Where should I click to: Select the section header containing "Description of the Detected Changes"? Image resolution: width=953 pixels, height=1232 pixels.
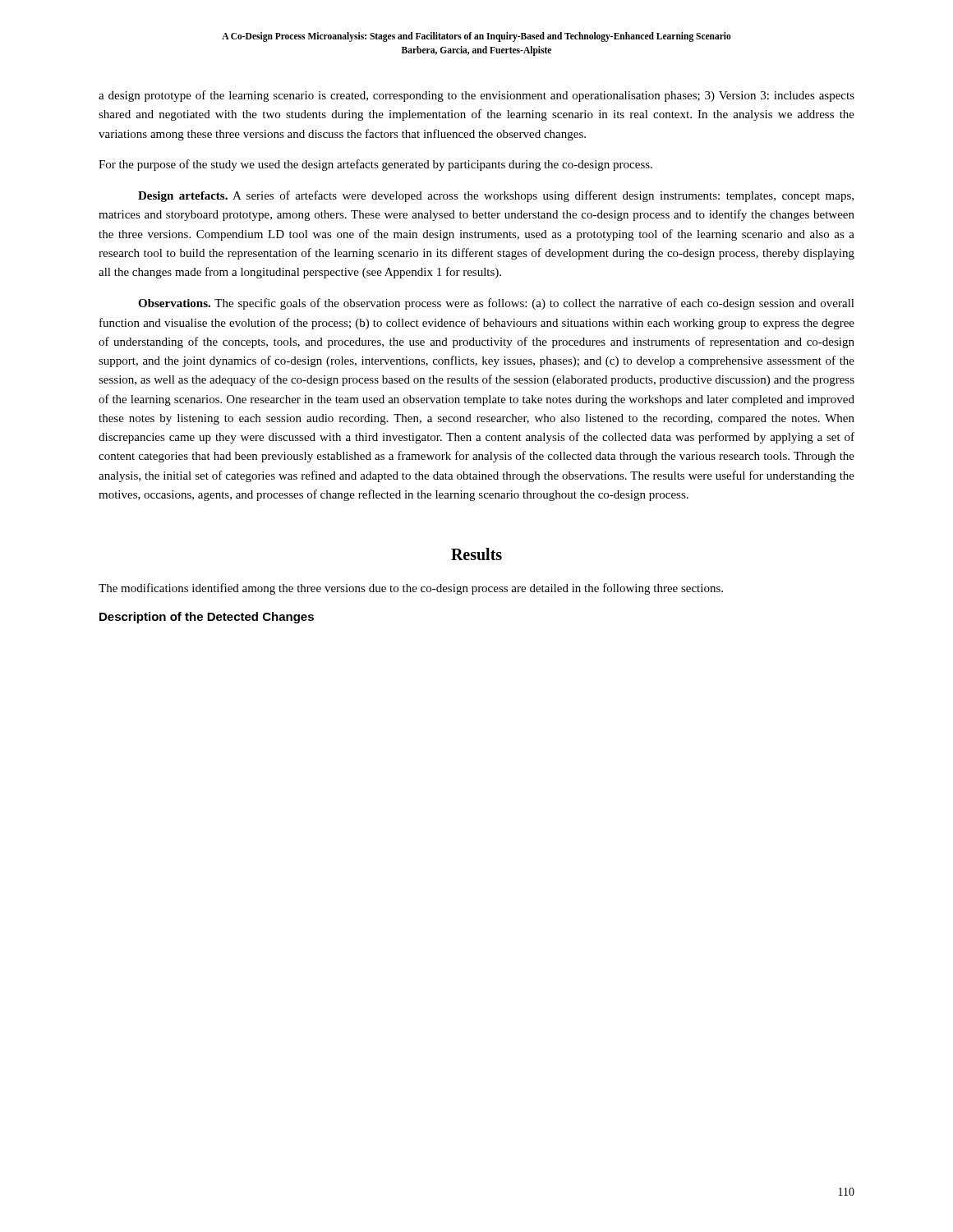pos(206,617)
